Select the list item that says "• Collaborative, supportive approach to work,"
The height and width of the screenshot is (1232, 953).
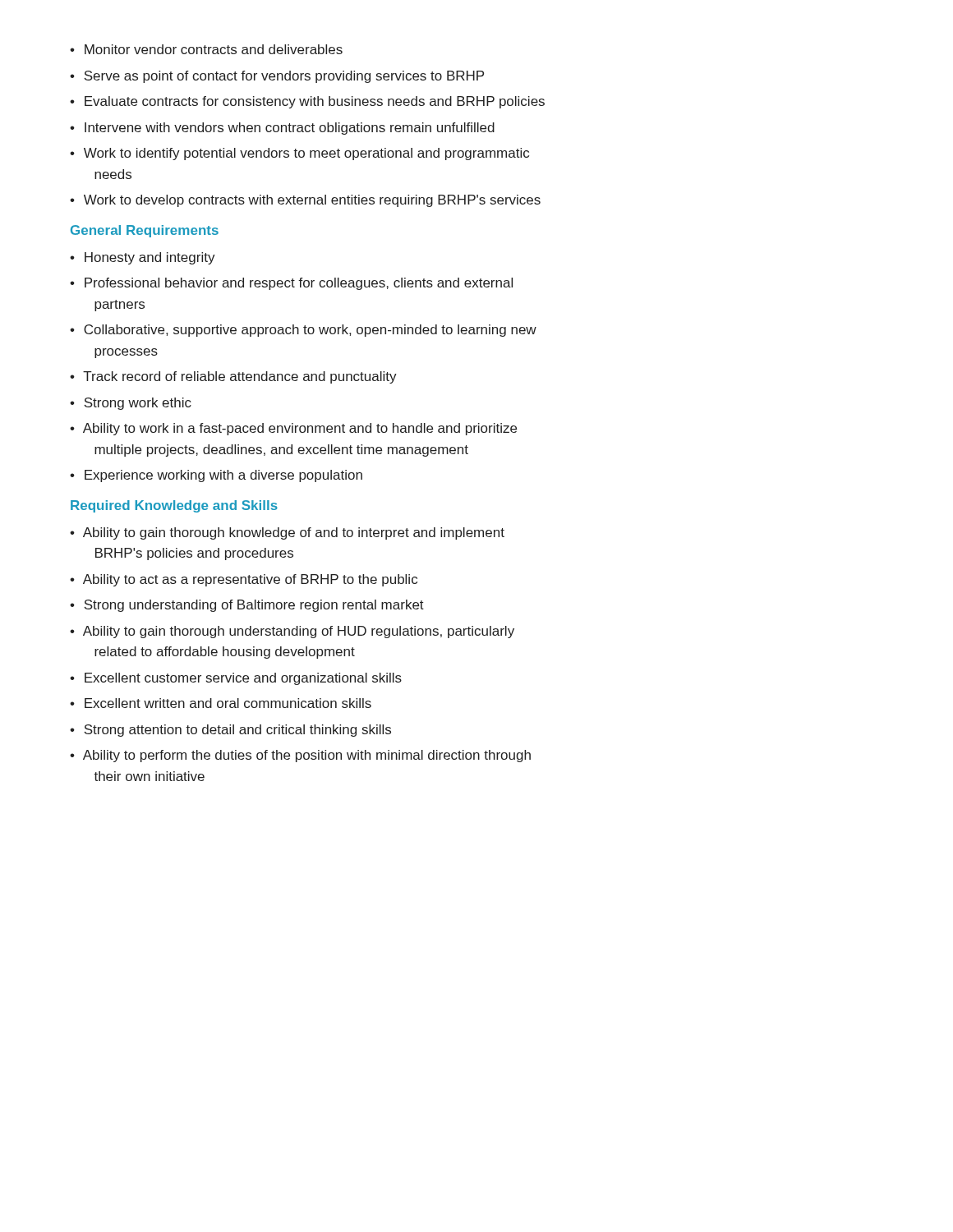click(x=303, y=340)
